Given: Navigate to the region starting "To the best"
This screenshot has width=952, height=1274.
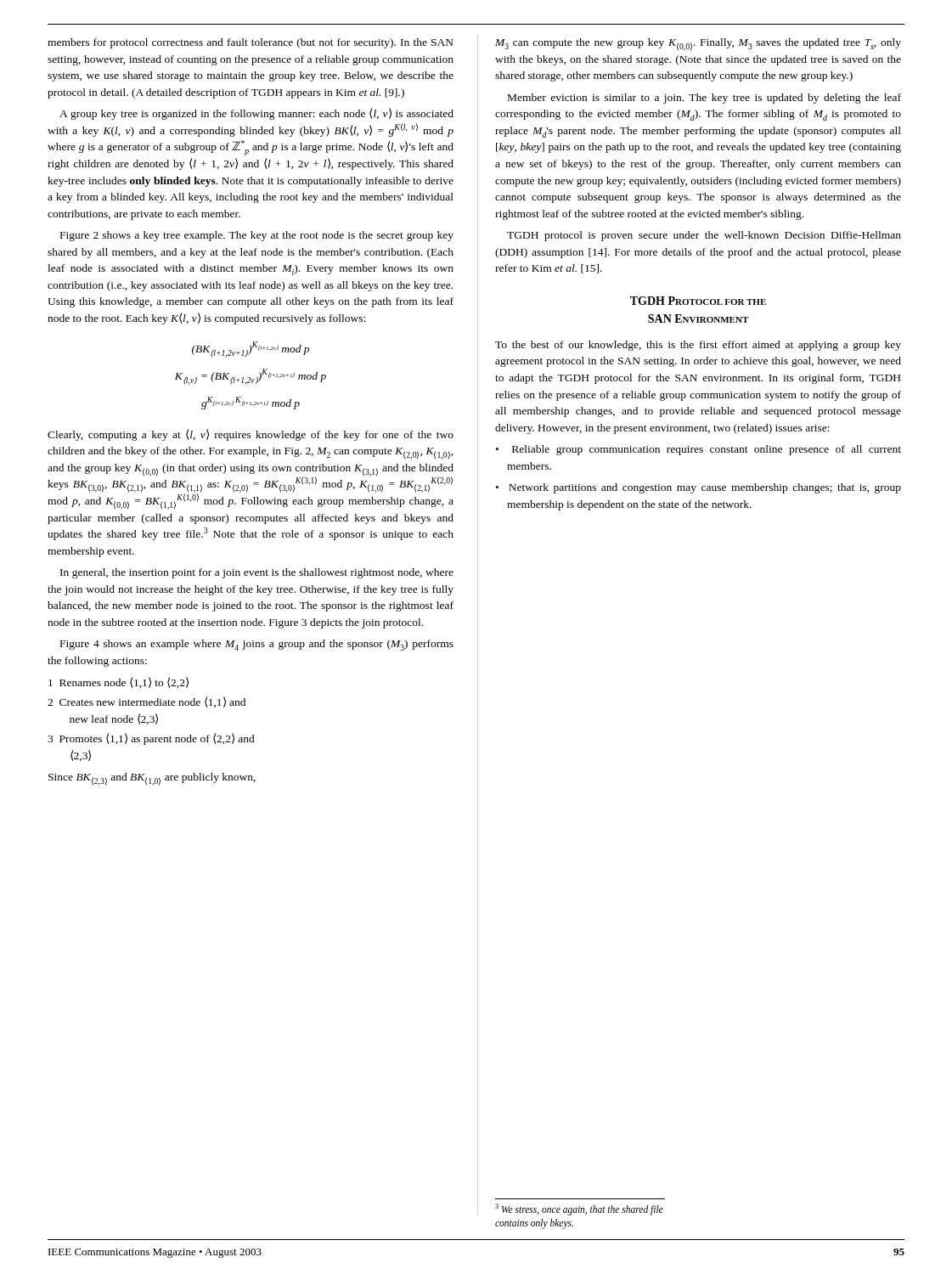Looking at the screenshot, I should coord(698,386).
